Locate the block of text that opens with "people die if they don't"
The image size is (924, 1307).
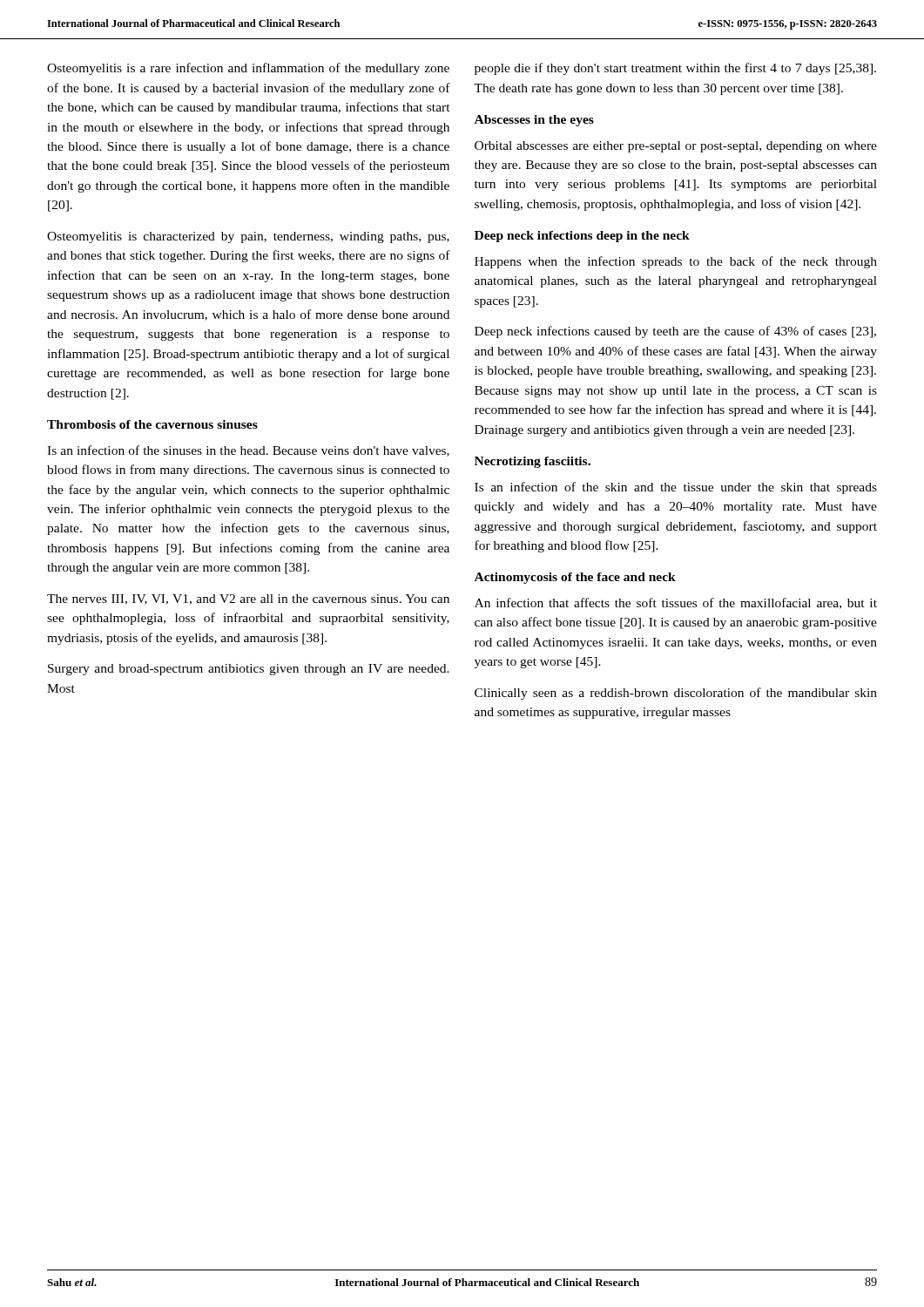676,77
